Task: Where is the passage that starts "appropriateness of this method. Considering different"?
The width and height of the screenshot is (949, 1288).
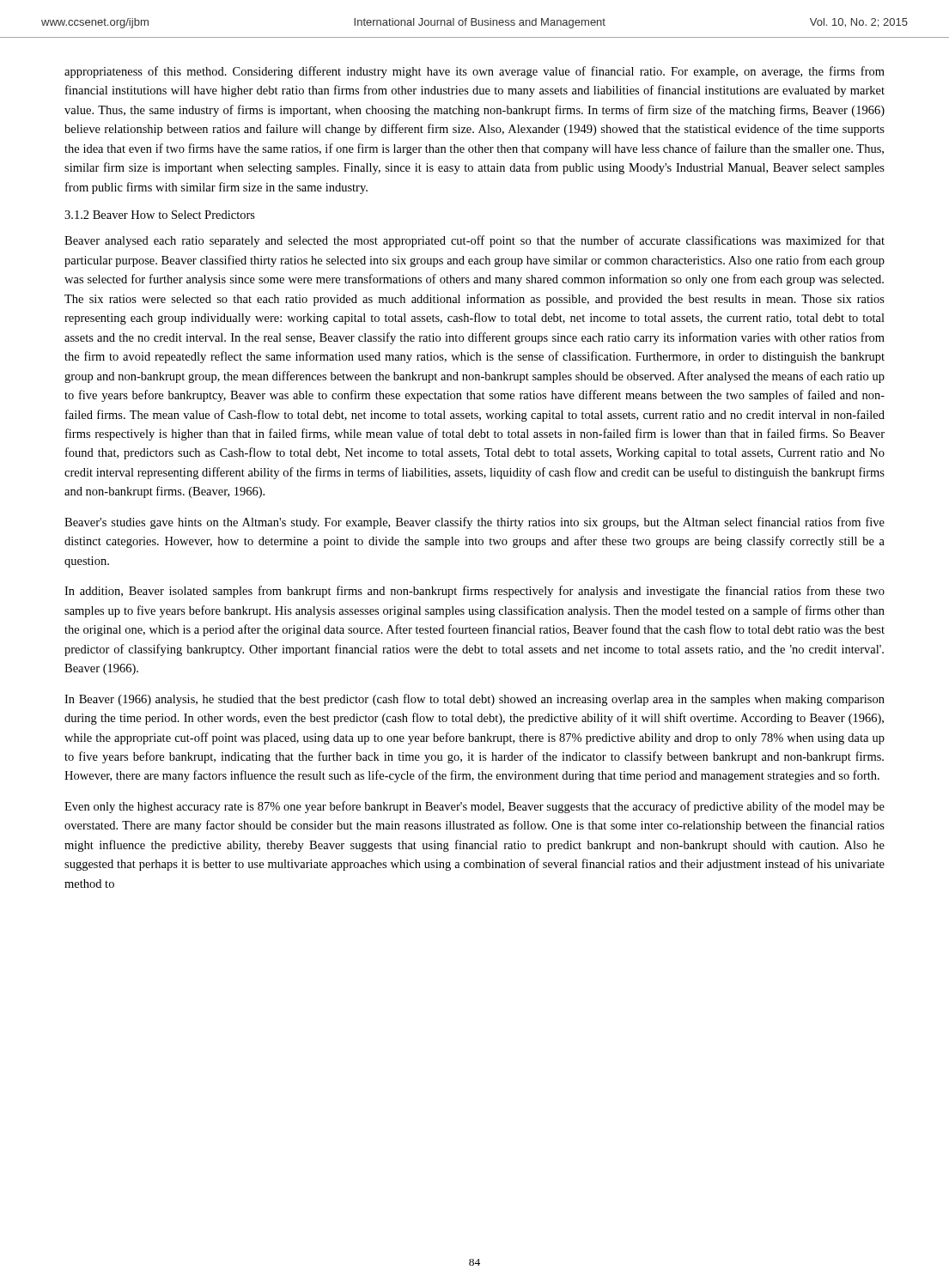Action: pos(474,129)
